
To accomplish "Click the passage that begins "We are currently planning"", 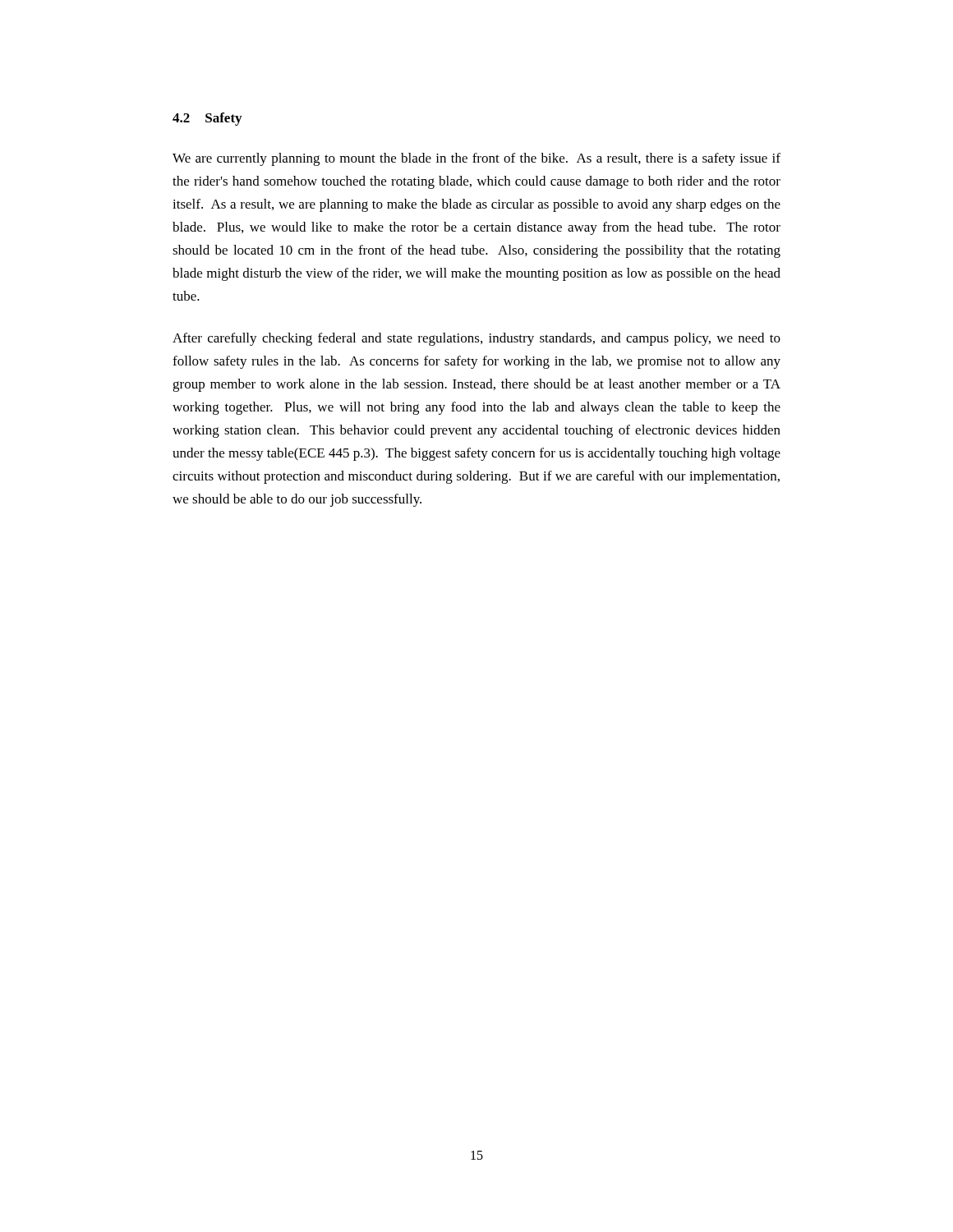I will (476, 227).
